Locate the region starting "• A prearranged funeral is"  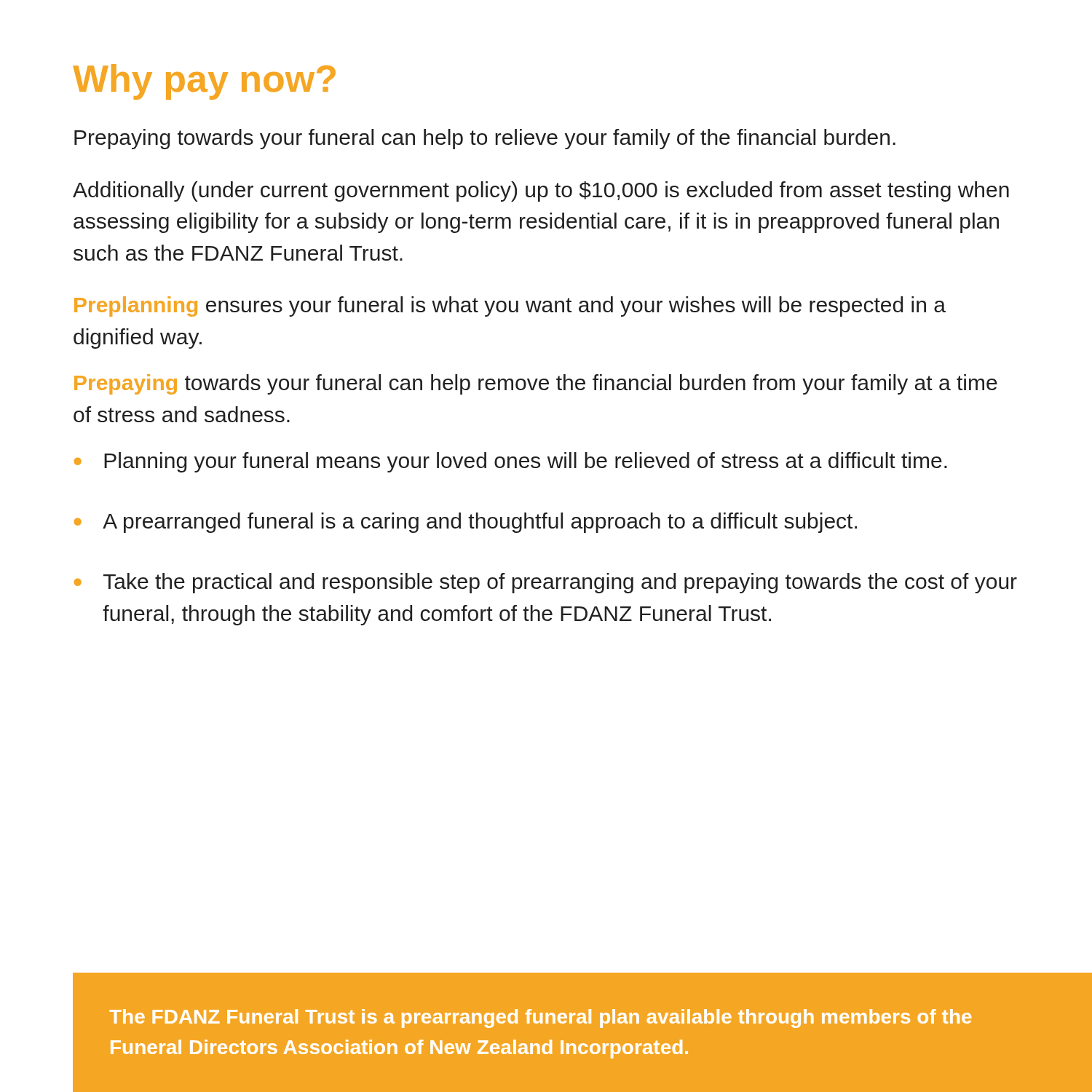(x=546, y=524)
